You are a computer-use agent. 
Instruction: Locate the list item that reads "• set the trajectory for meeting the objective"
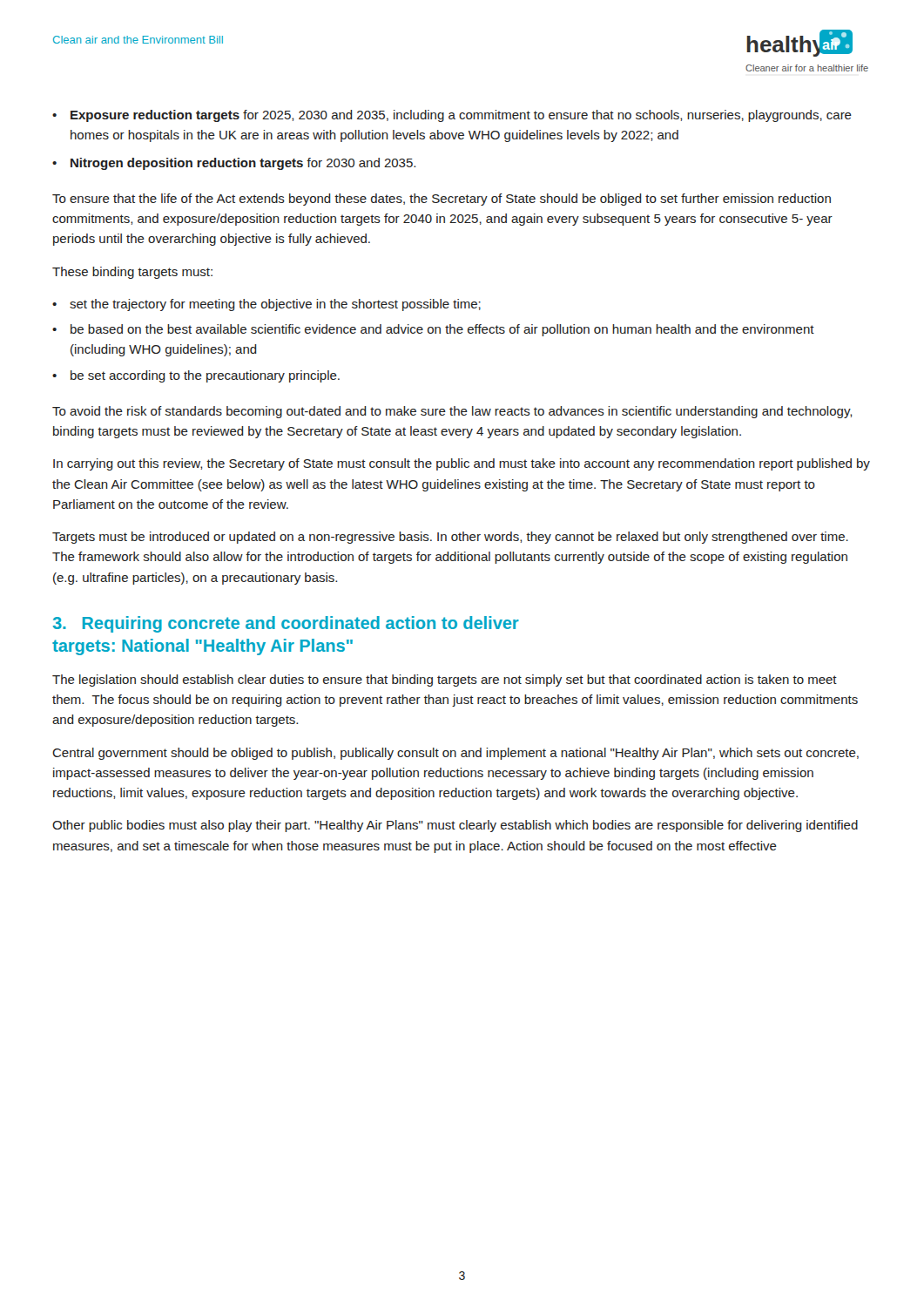267,304
